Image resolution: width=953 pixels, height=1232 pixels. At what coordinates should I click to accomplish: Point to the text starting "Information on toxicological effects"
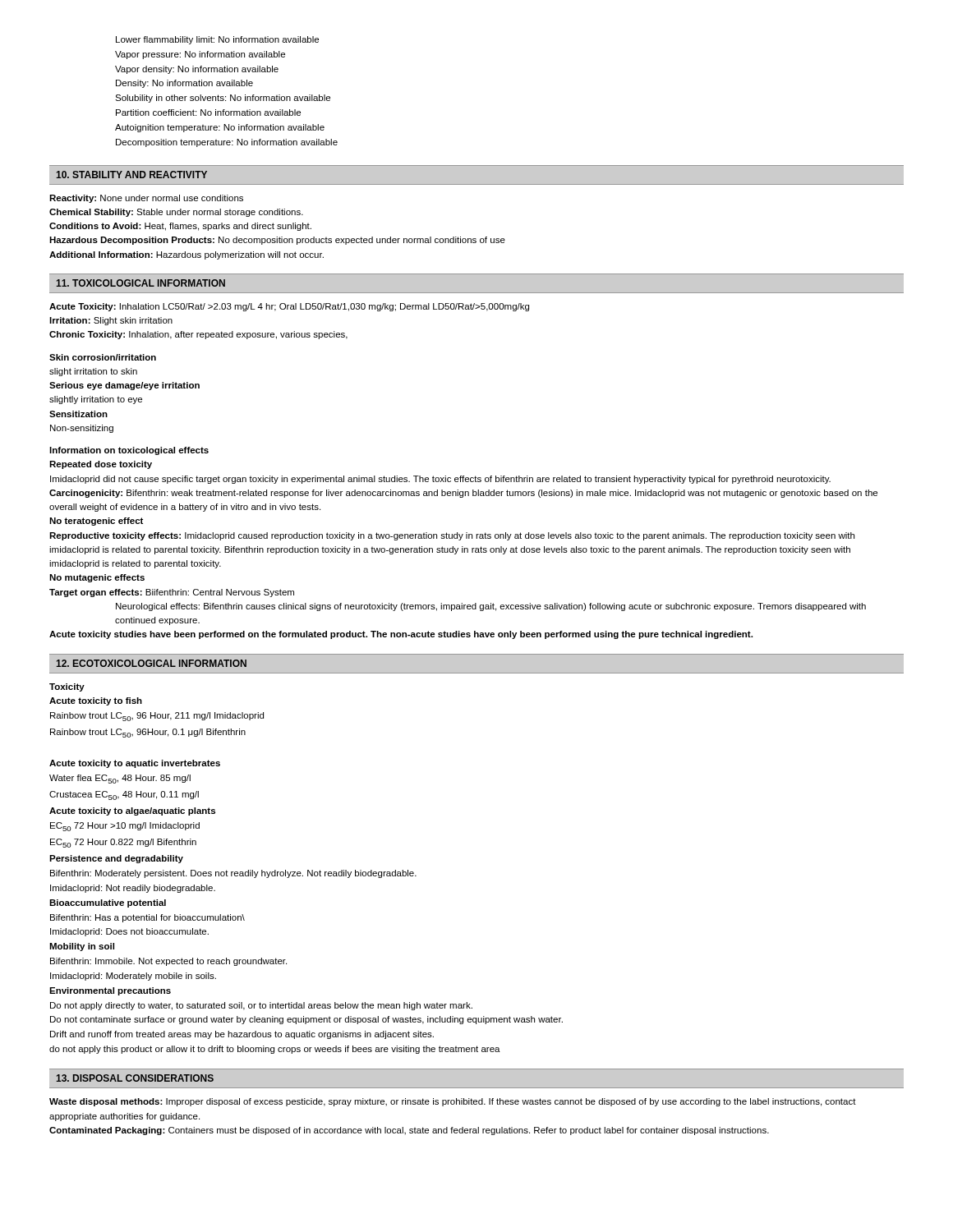[x=476, y=542]
